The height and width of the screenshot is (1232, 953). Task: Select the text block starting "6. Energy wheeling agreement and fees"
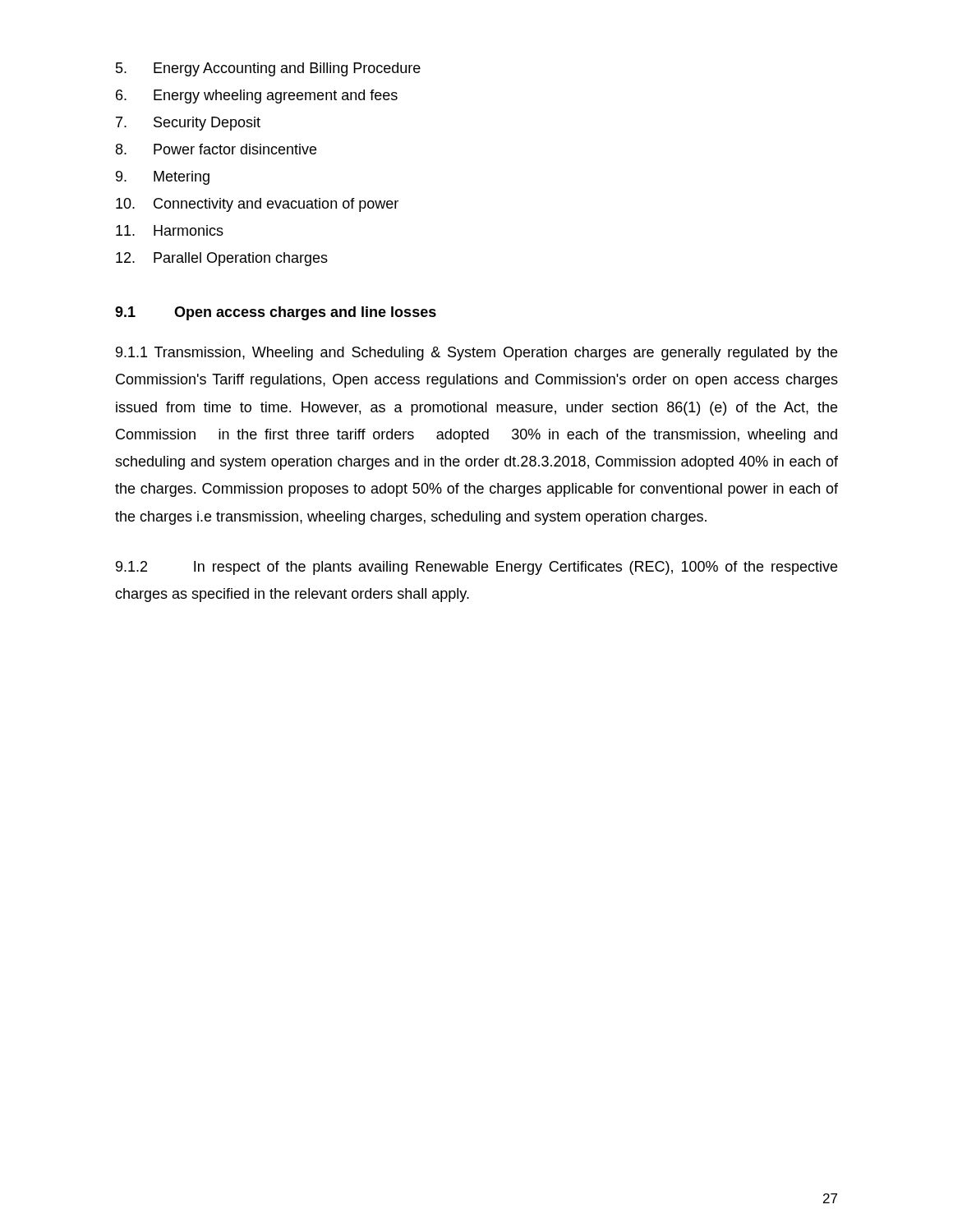pyautogui.click(x=257, y=97)
